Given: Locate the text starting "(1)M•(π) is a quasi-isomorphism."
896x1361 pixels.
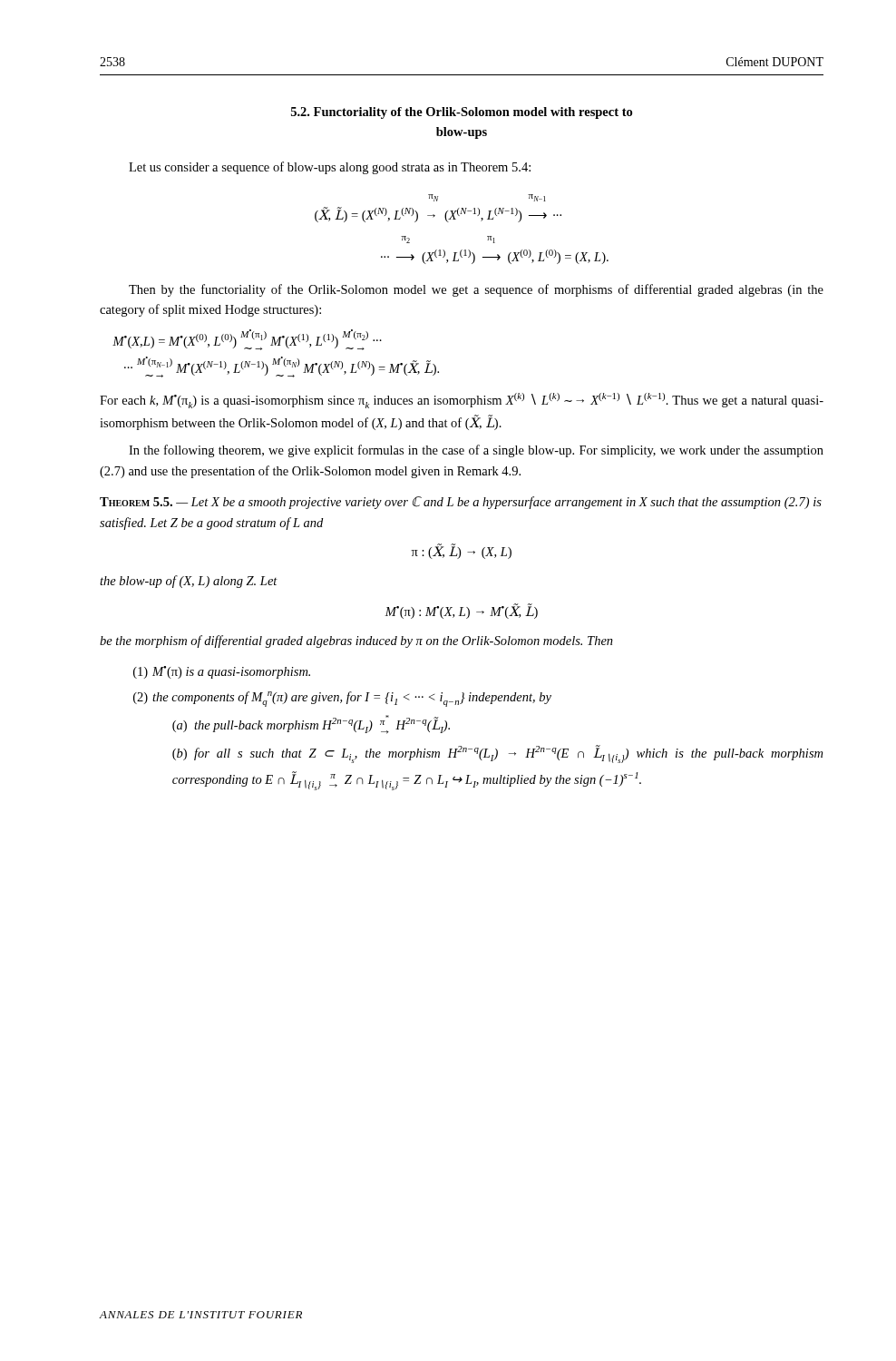Looking at the screenshot, I should pyautogui.click(x=222, y=672).
